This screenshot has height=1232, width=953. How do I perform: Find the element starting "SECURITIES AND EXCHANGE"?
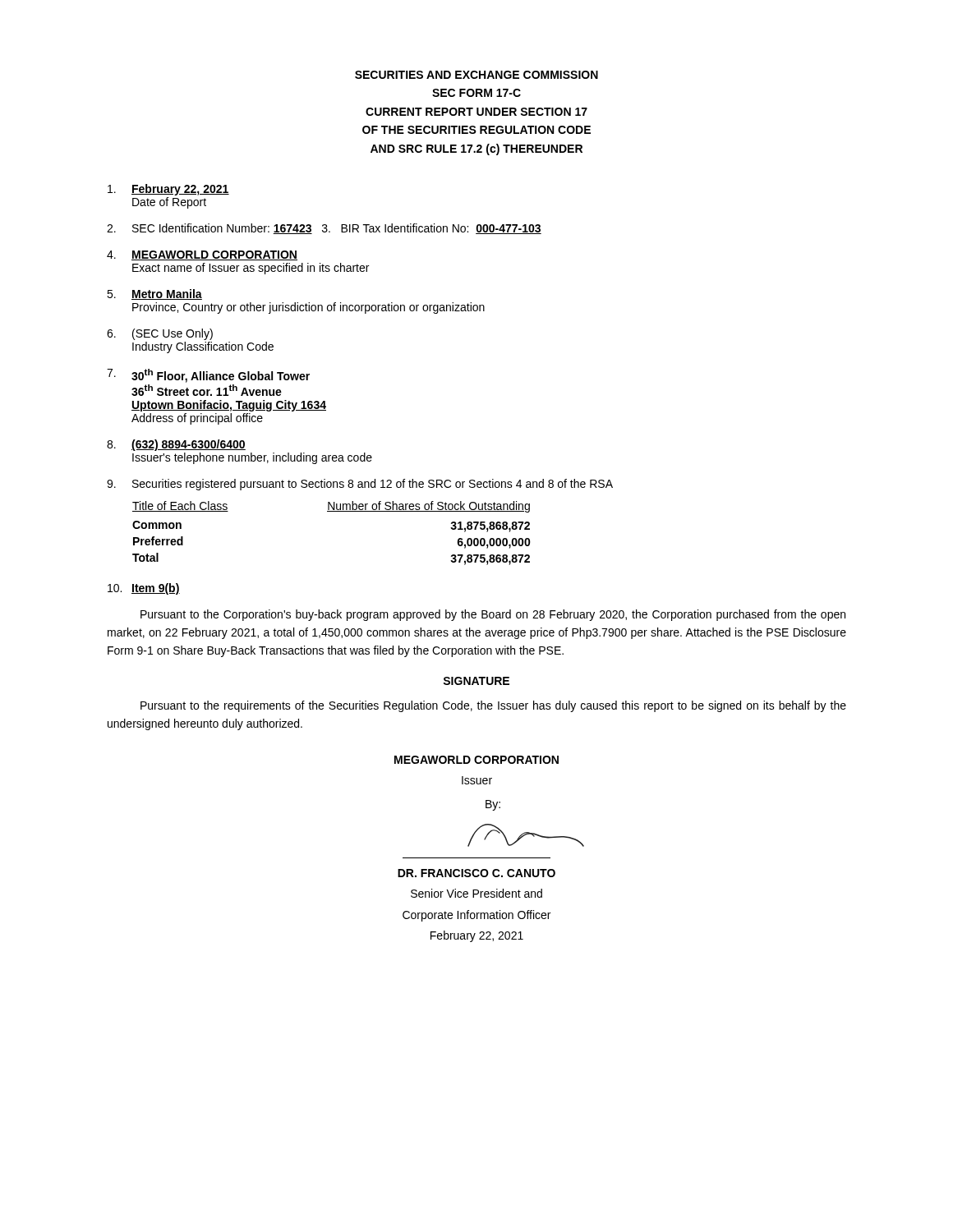coord(476,112)
